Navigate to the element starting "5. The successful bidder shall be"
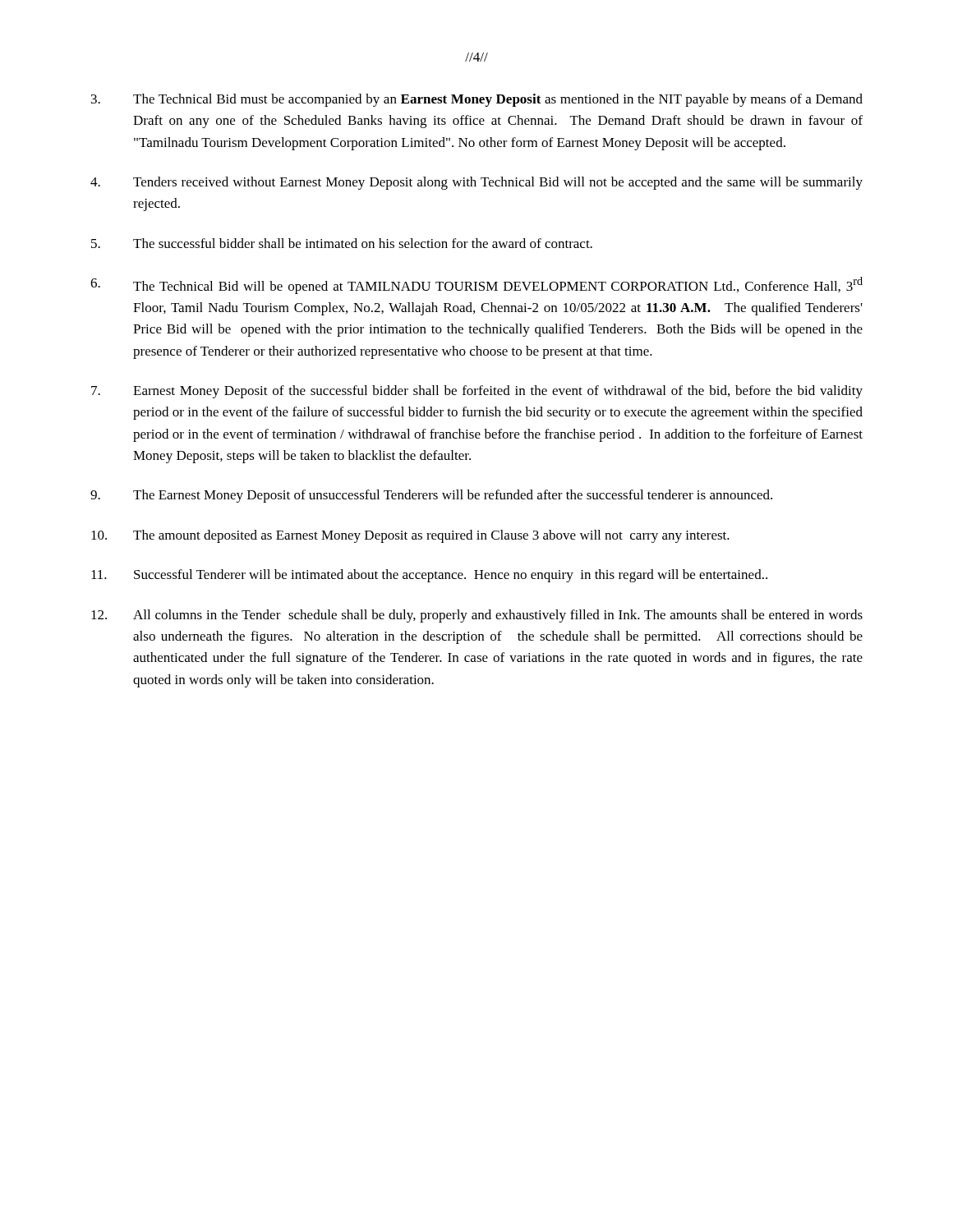The height and width of the screenshot is (1232, 953). click(476, 244)
